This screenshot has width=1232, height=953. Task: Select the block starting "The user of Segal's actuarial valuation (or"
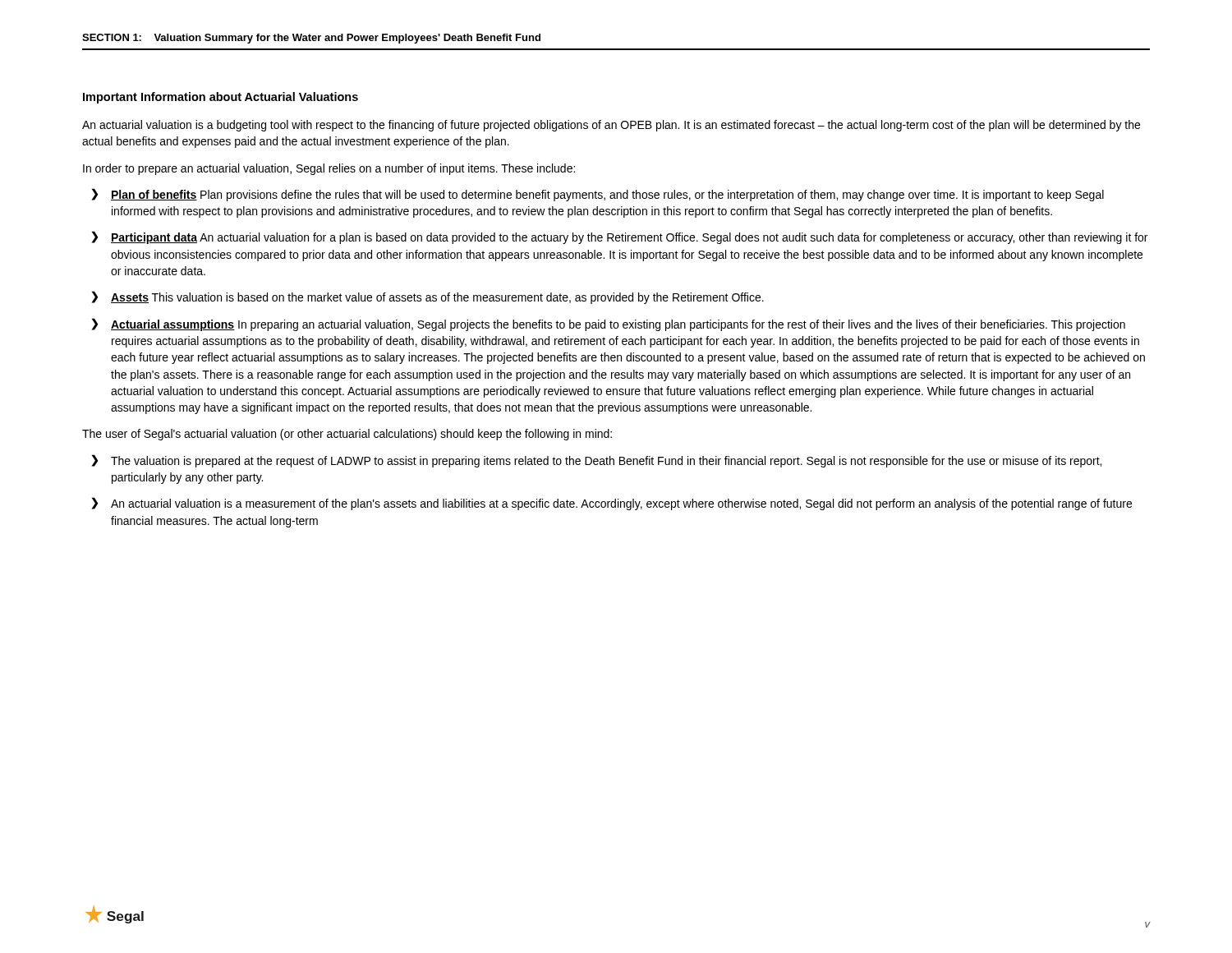click(x=348, y=434)
